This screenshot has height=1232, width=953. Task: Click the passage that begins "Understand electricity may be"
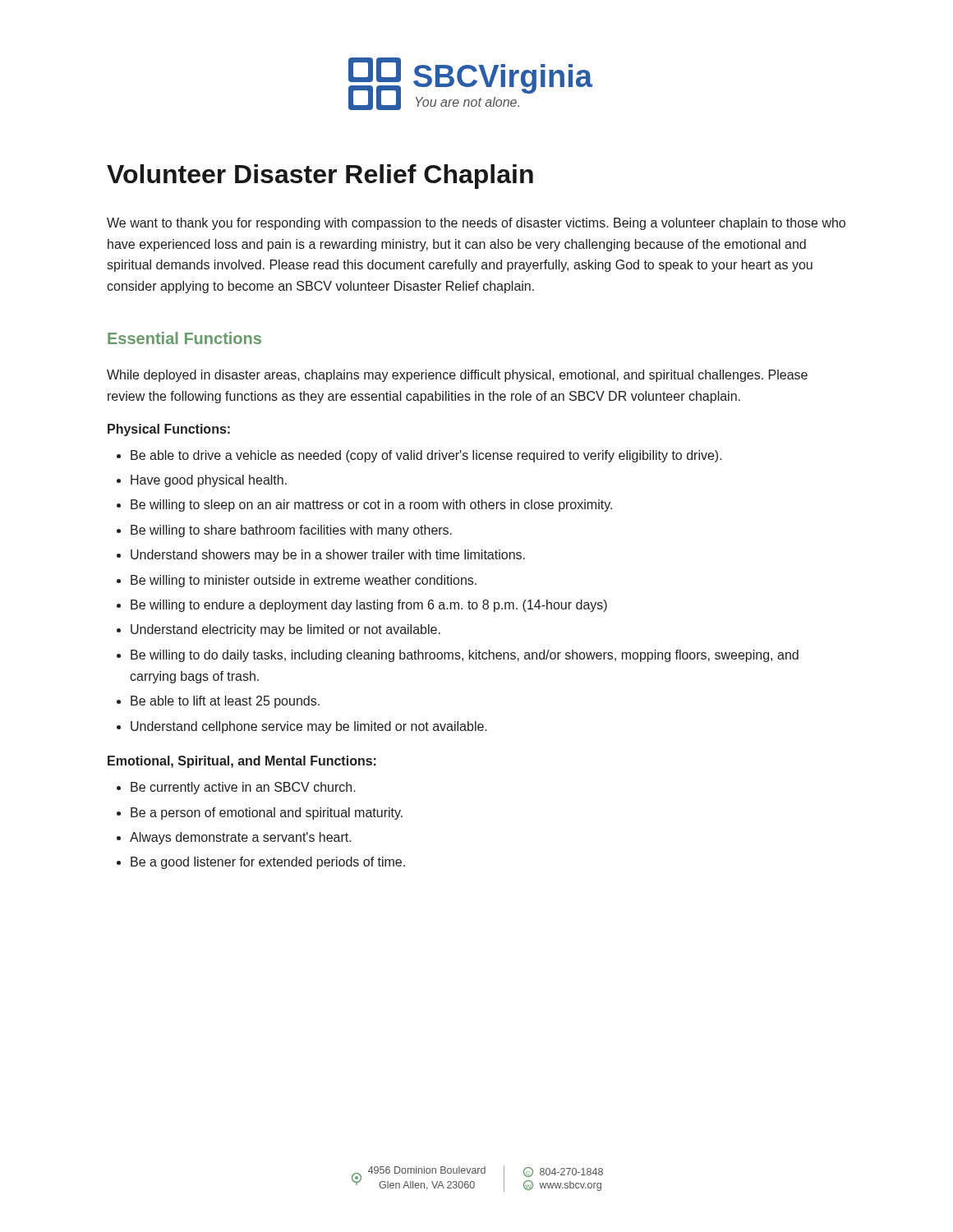[x=285, y=630]
